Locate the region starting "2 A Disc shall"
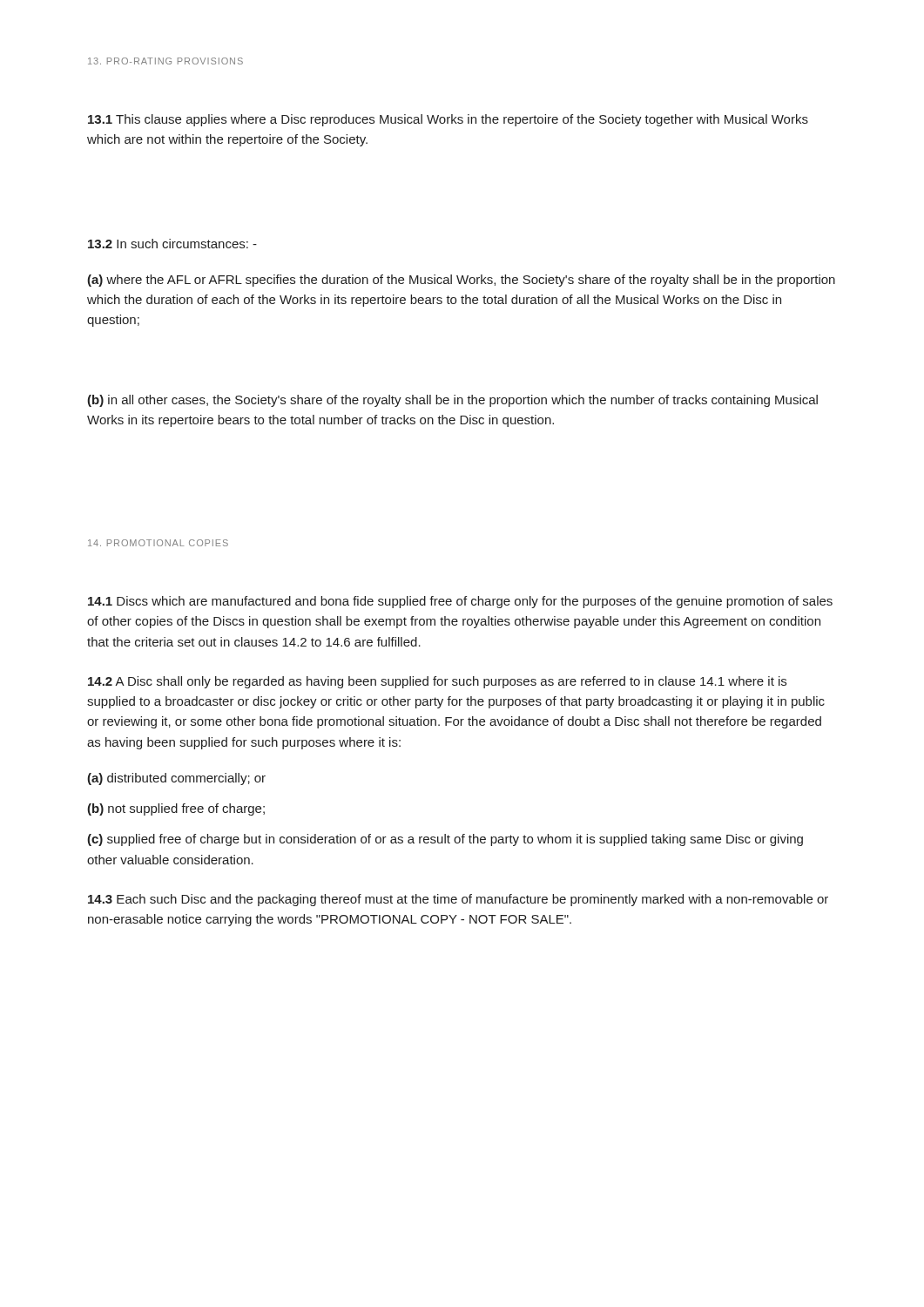This screenshot has height=1307, width=924. 456,711
